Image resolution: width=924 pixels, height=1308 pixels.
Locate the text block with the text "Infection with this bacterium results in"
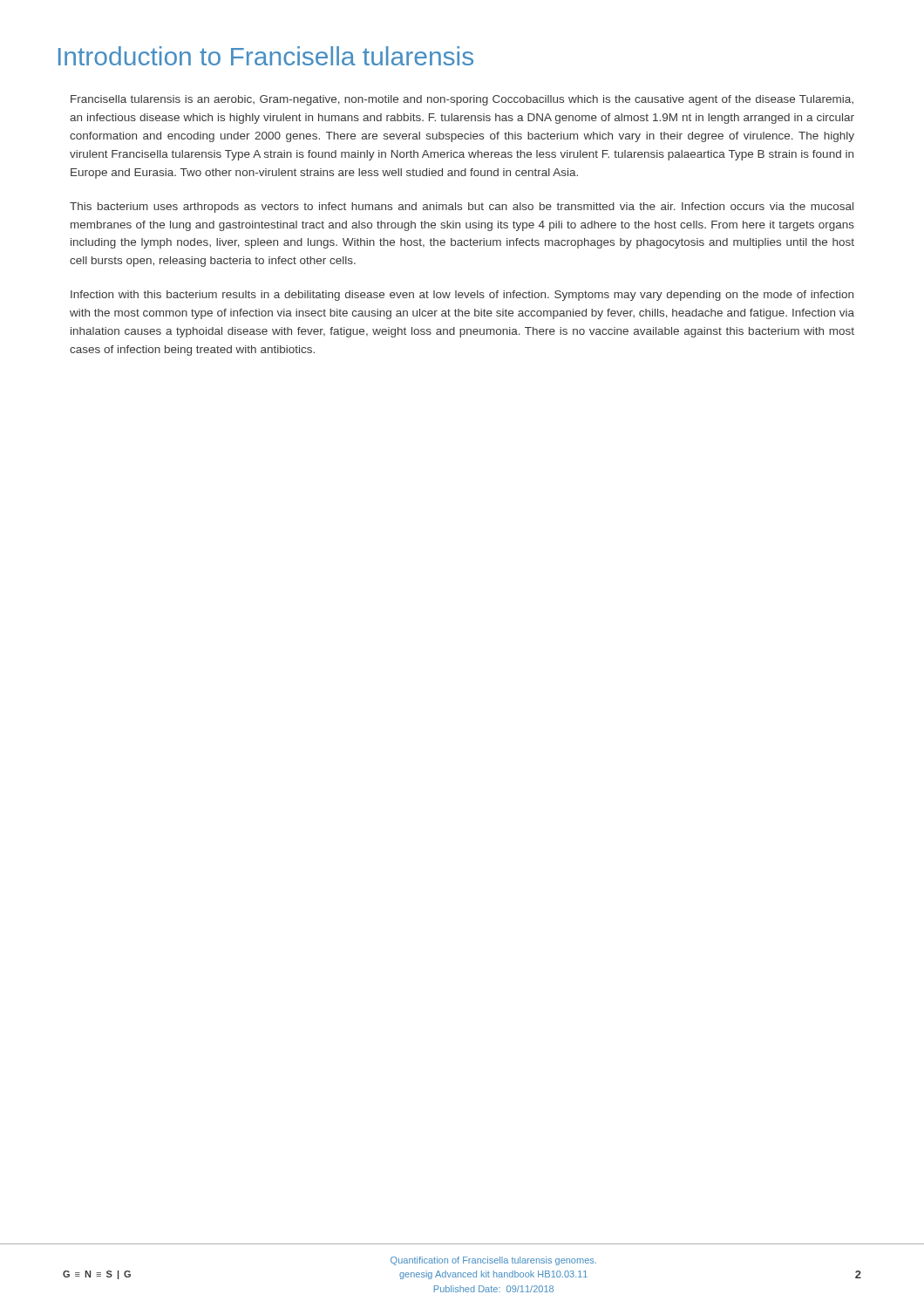tap(462, 323)
